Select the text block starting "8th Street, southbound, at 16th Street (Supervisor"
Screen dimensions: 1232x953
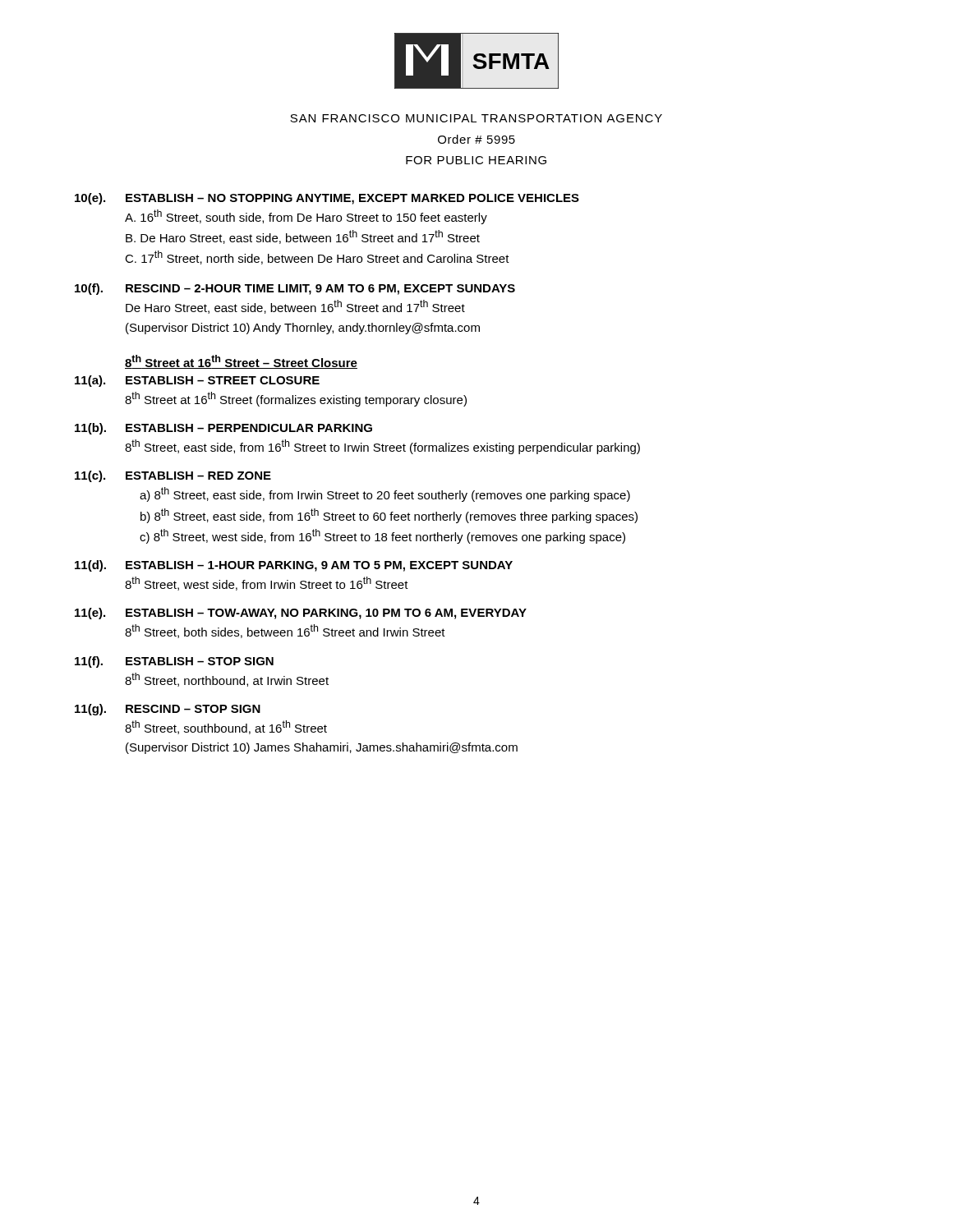321,736
